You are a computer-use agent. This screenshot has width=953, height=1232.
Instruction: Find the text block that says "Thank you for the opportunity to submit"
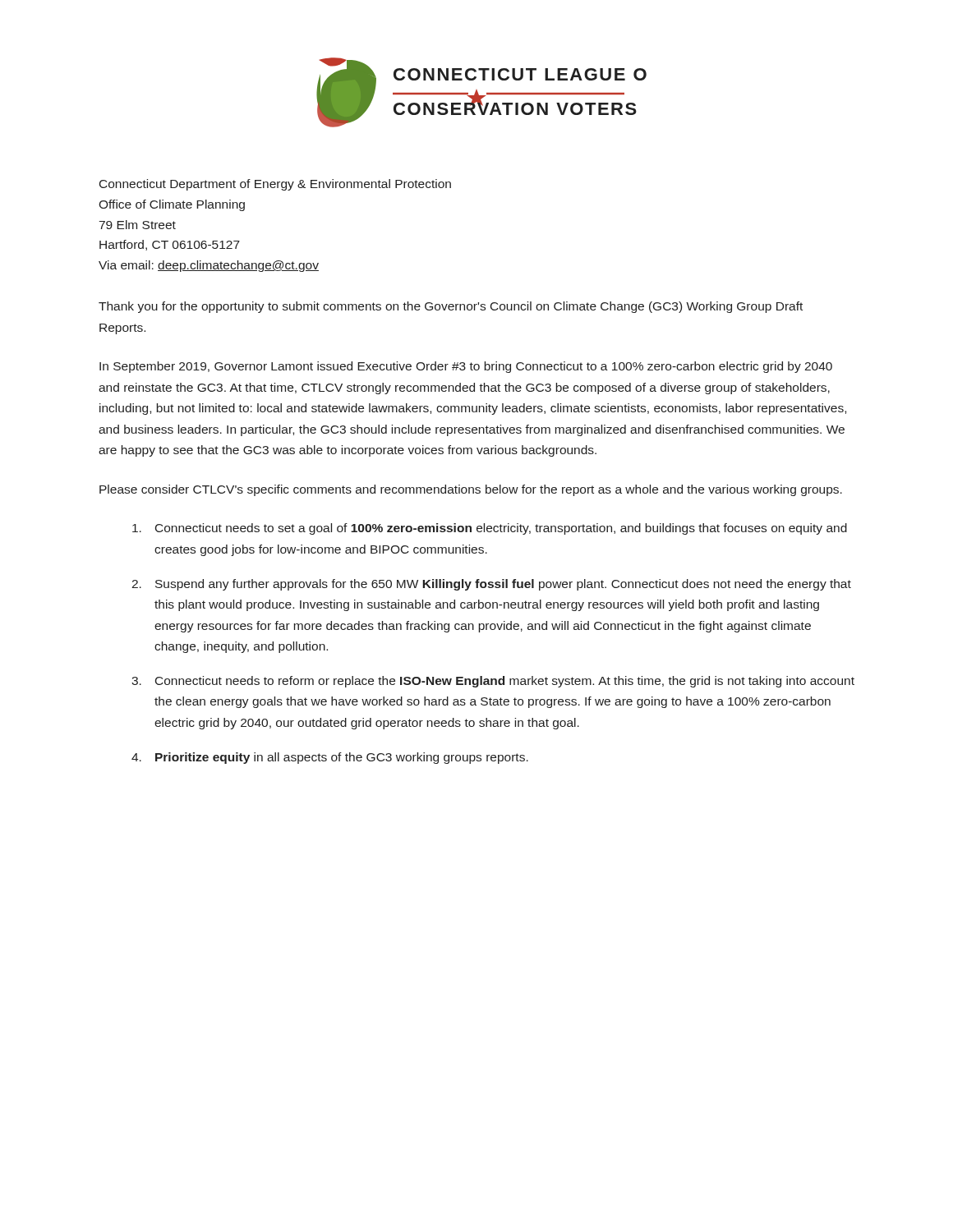click(451, 316)
